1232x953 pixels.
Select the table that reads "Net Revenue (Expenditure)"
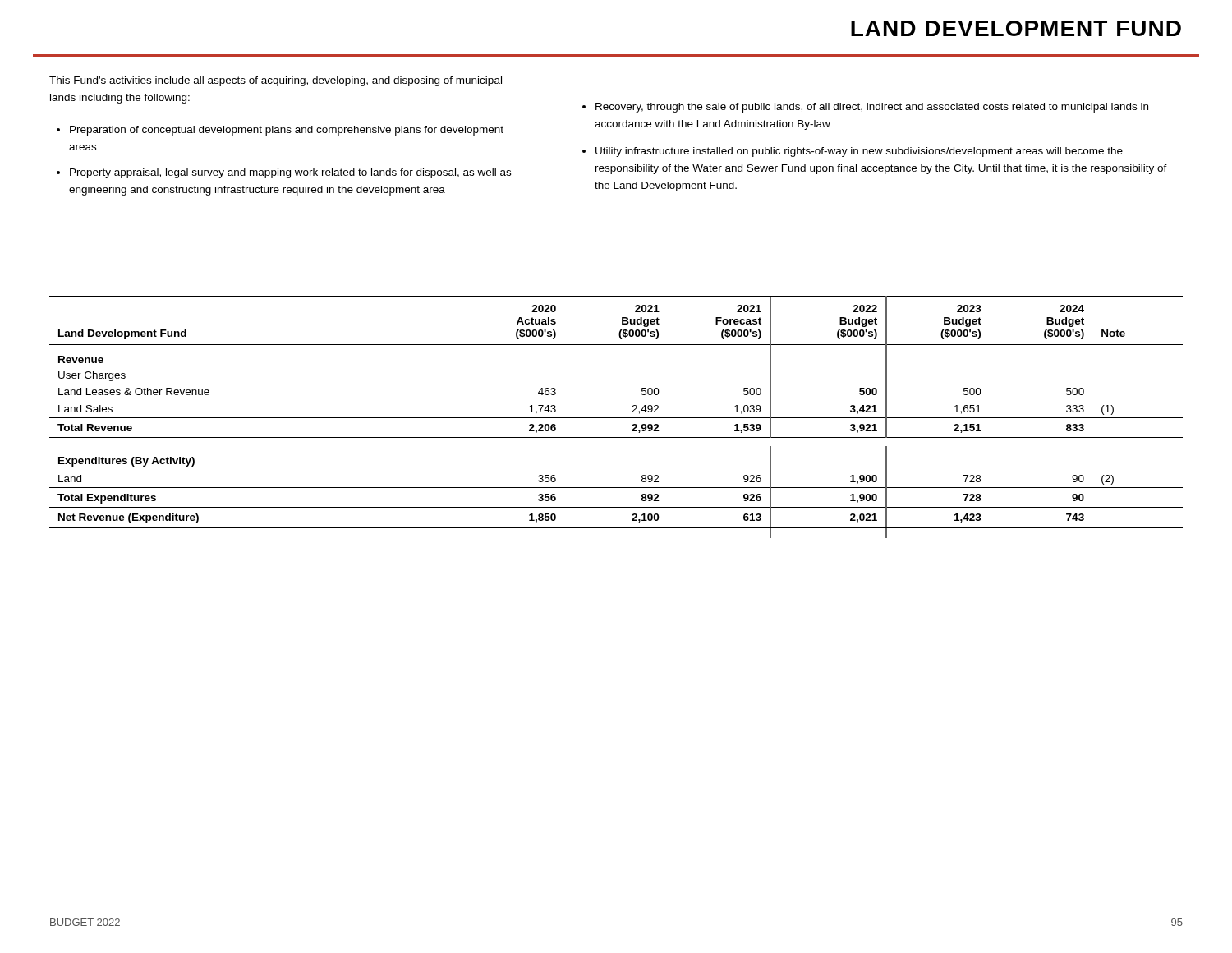point(616,417)
